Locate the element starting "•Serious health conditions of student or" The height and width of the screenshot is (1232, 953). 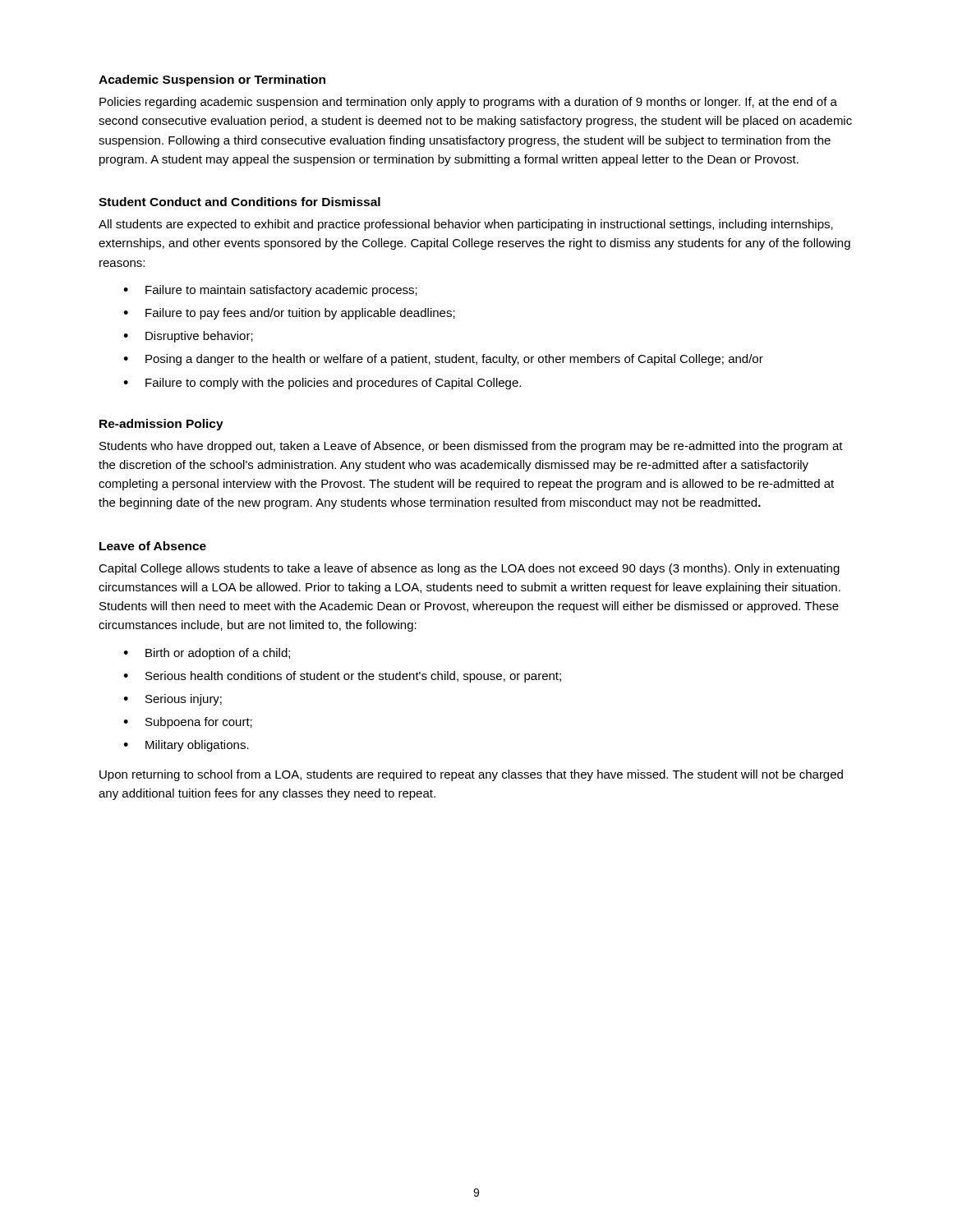point(489,676)
